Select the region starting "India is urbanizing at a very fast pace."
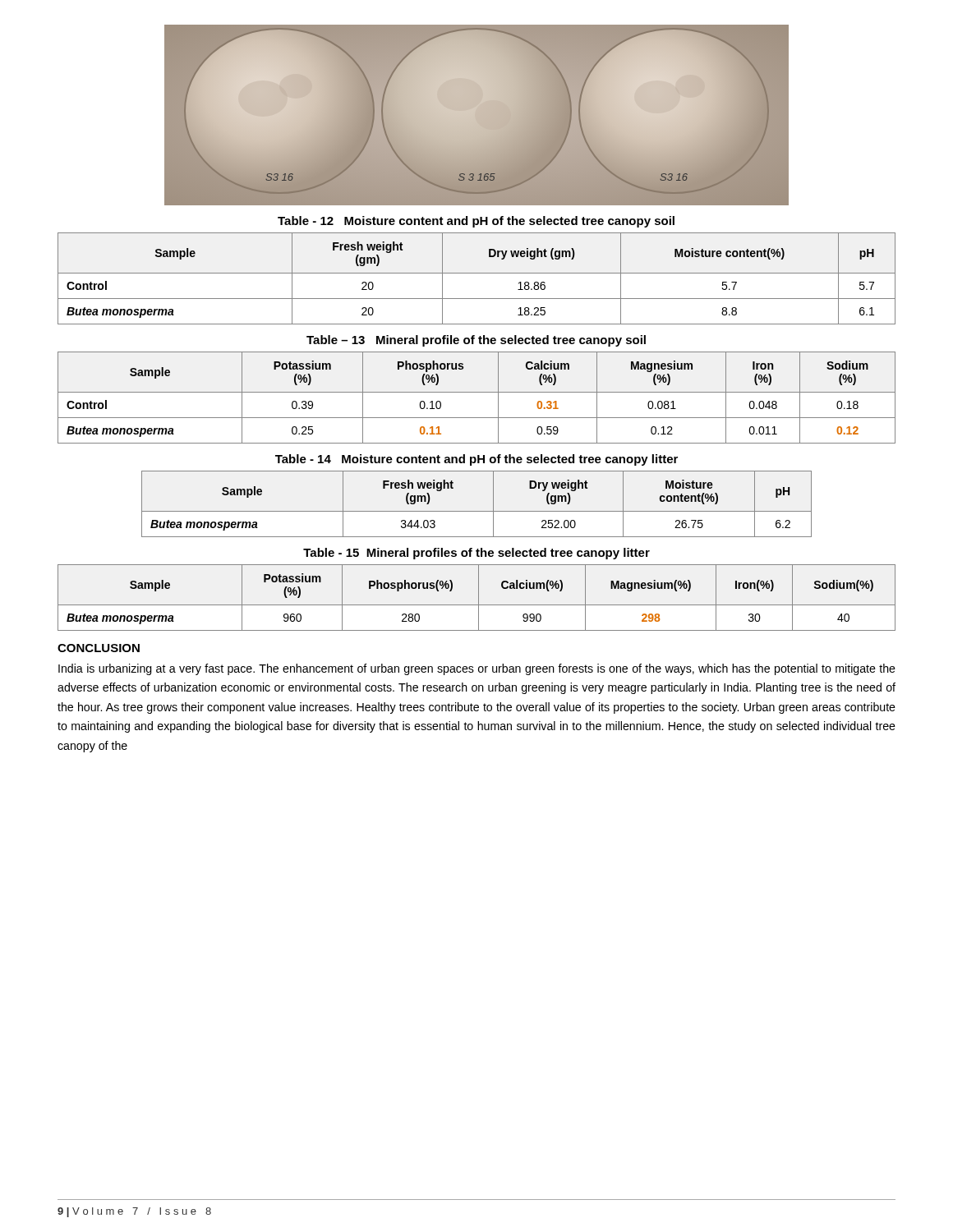Image resolution: width=953 pixels, height=1232 pixels. [476, 707]
